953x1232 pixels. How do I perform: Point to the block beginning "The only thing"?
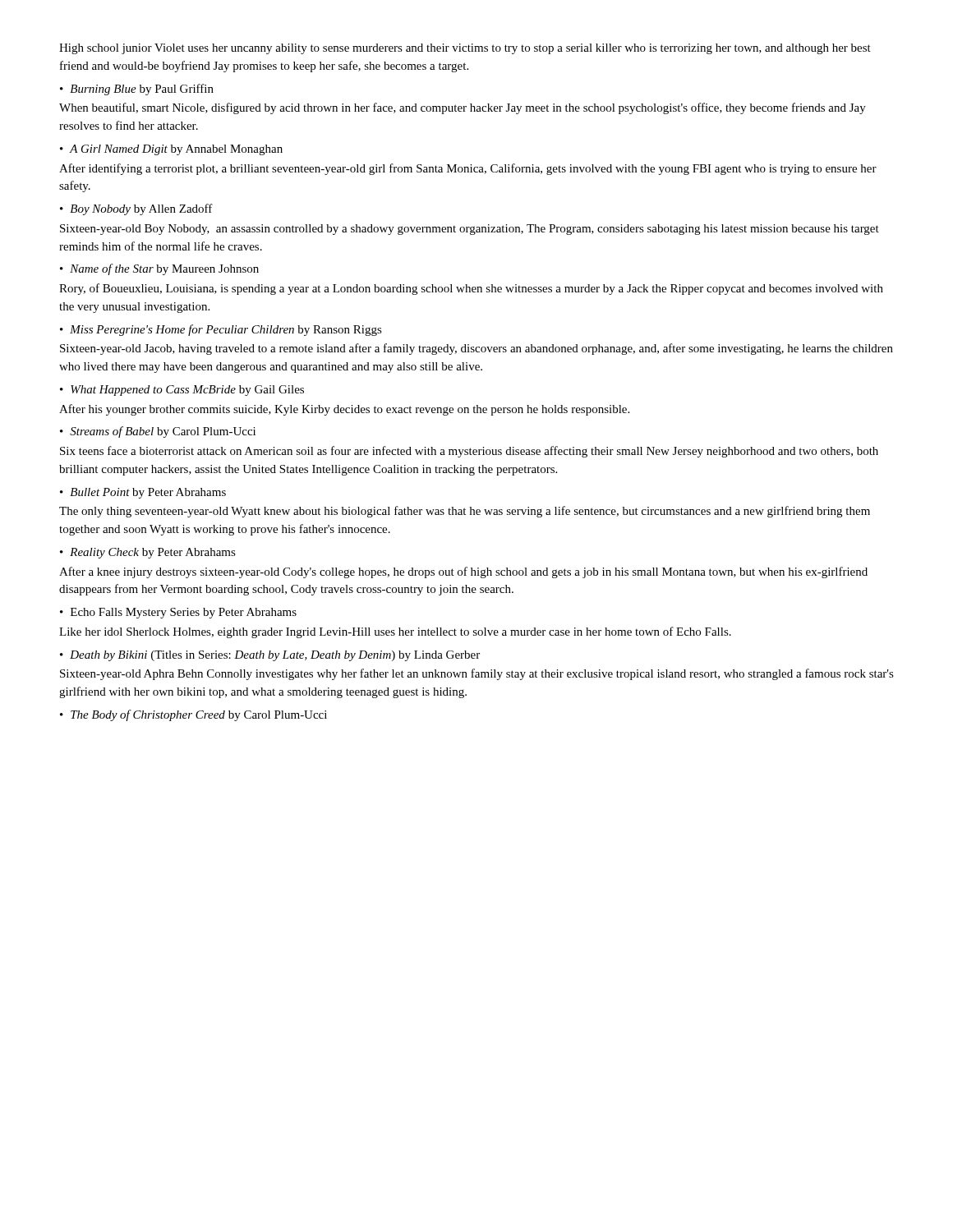[x=465, y=520]
